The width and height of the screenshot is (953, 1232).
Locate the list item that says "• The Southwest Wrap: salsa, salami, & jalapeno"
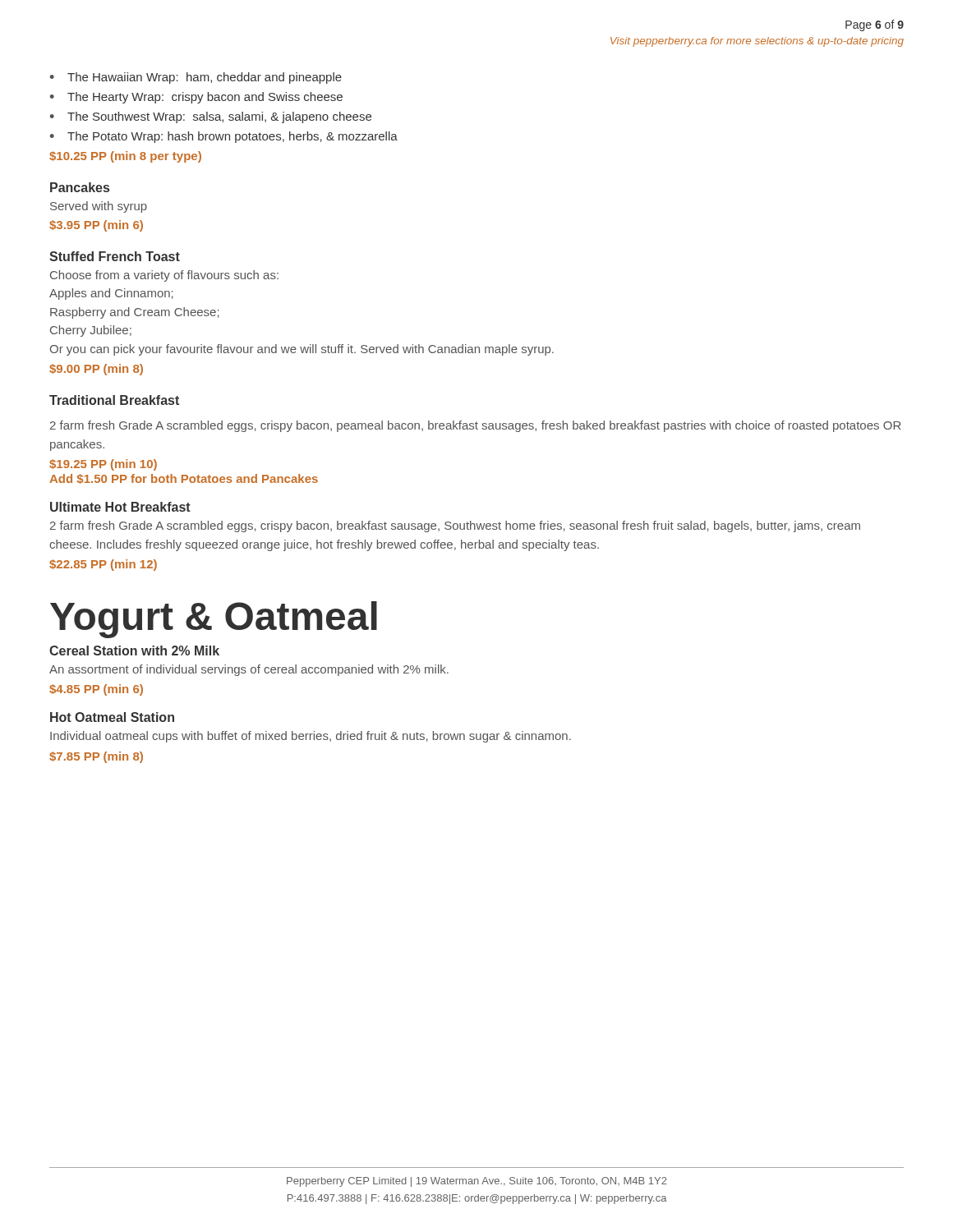click(x=211, y=117)
